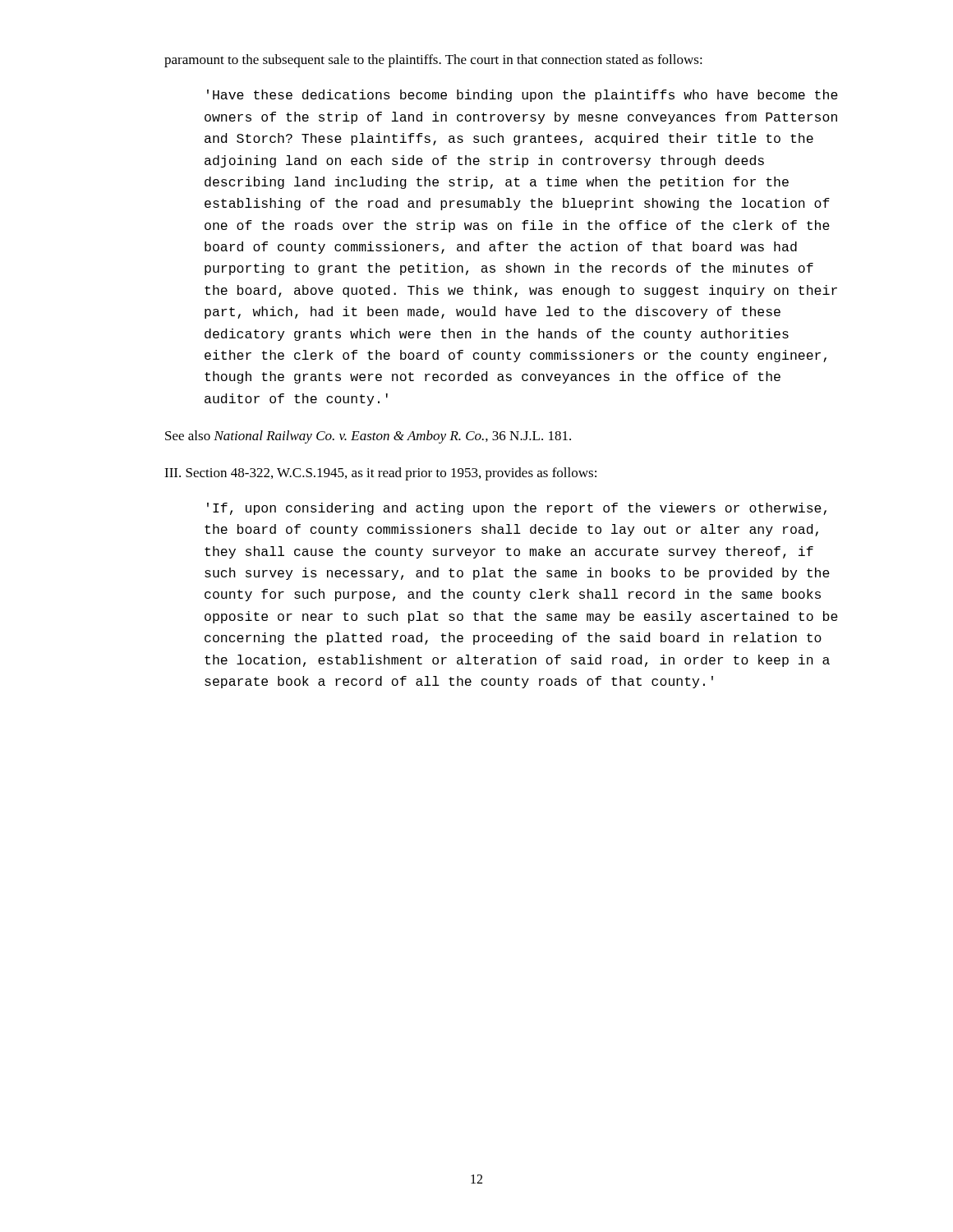Where is the passage that starts "See also National Railway Co. v."?
The height and width of the screenshot is (1232, 953).
(x=368, y=436)
